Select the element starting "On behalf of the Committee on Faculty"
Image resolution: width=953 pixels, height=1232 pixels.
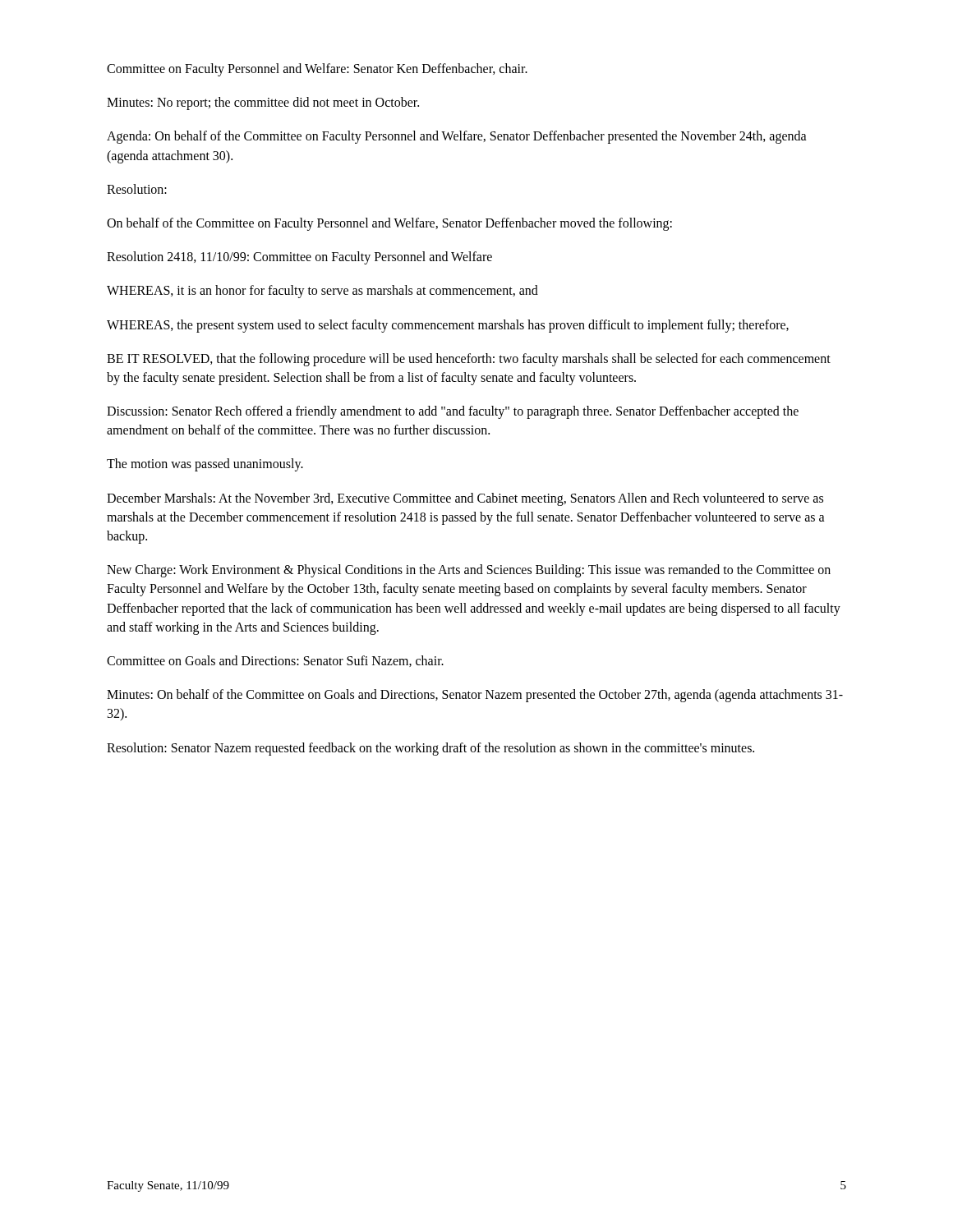point(390,223)
